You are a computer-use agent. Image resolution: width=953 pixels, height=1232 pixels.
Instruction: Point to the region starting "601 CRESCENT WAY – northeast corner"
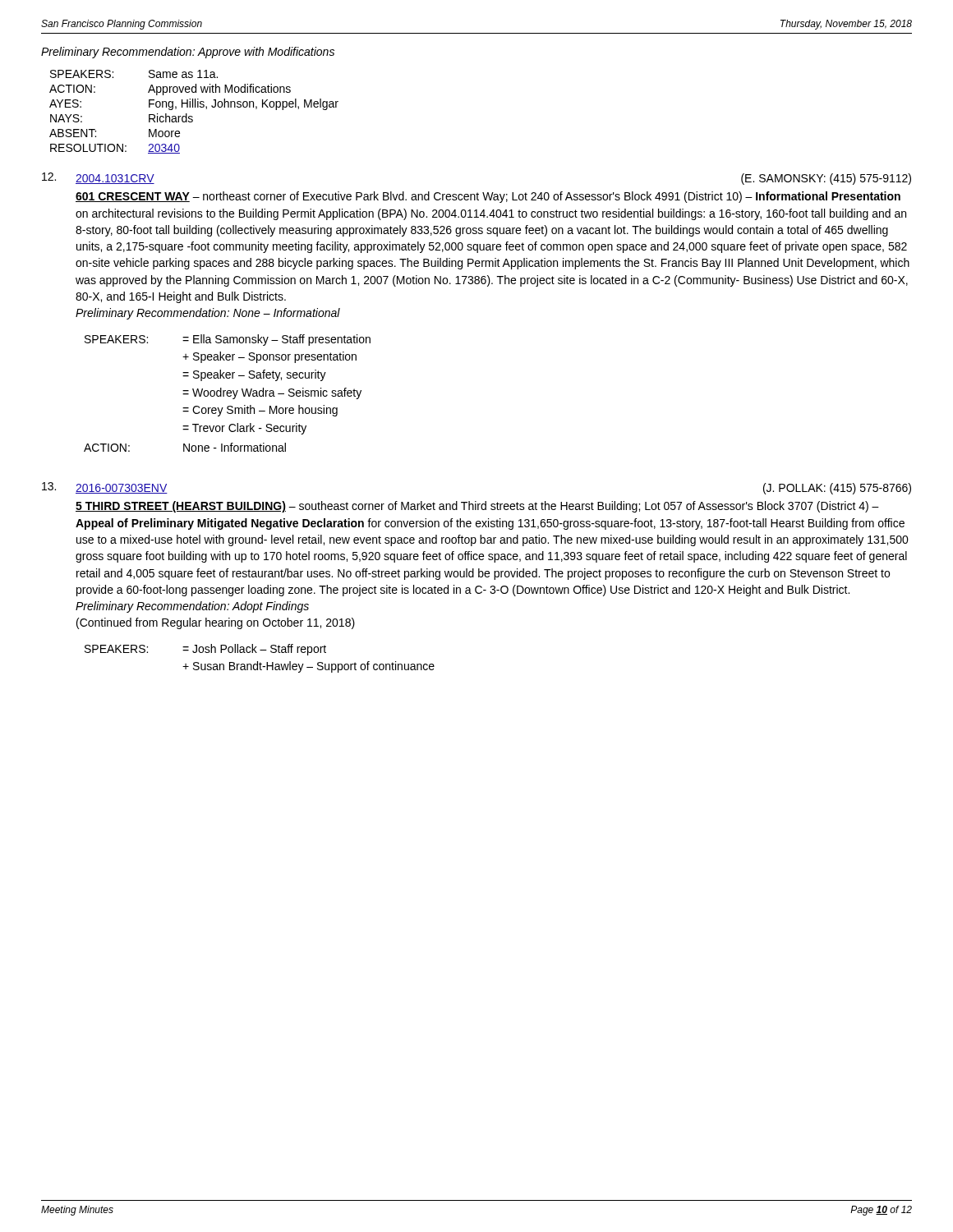pos(493,255)
